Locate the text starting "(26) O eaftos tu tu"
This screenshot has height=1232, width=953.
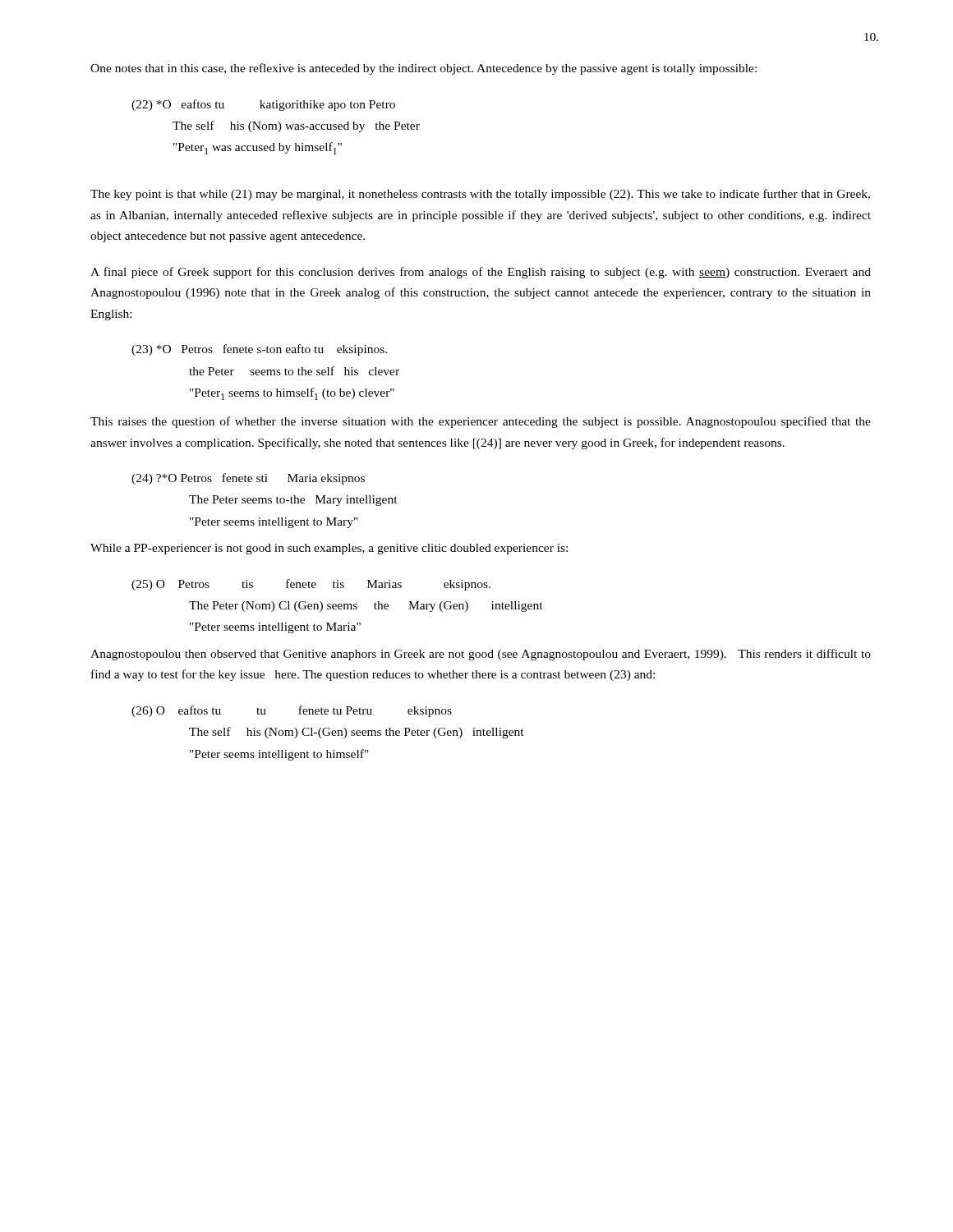click(x=501, y=732)
